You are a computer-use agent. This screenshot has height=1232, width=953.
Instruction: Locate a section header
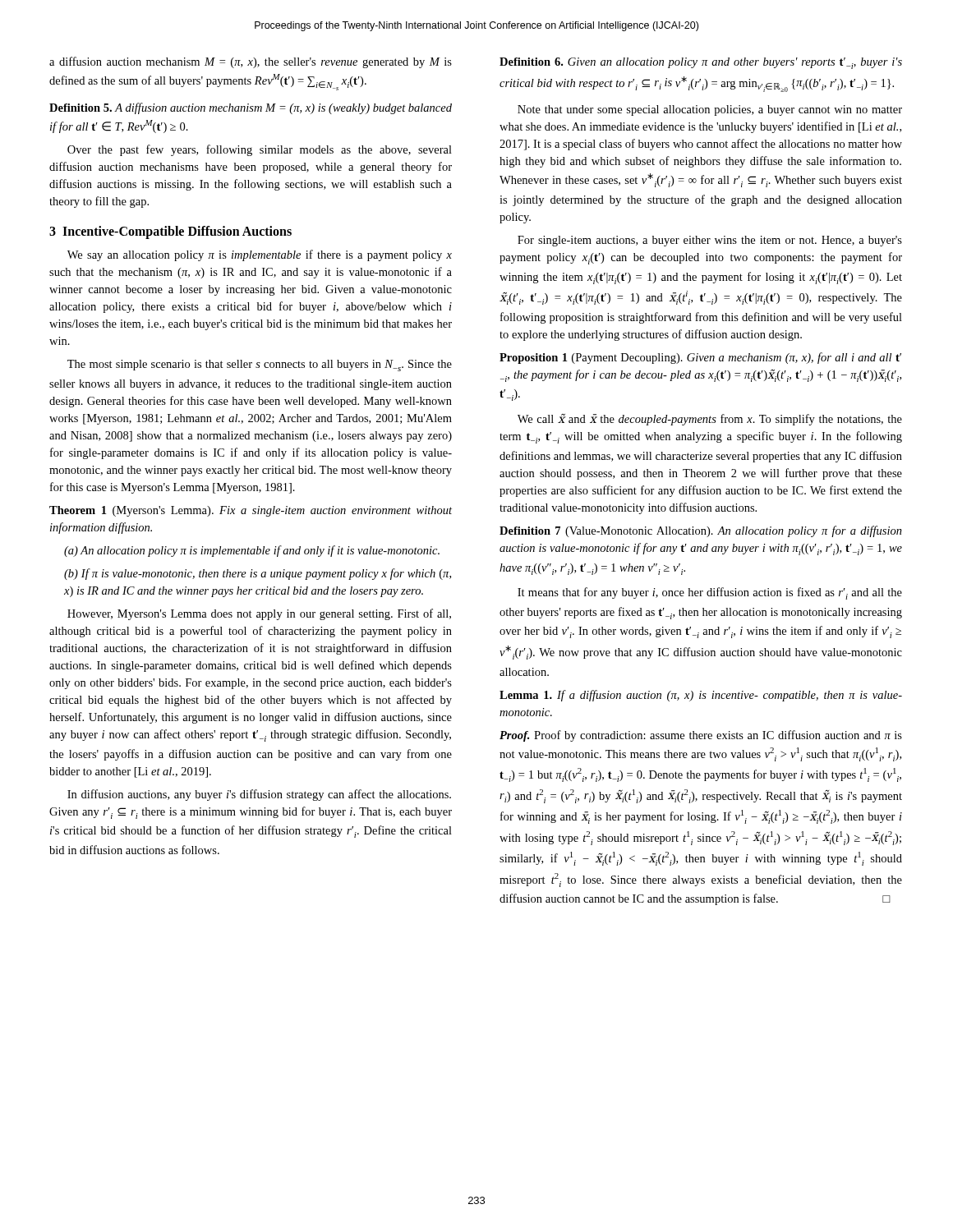point(251,231)
